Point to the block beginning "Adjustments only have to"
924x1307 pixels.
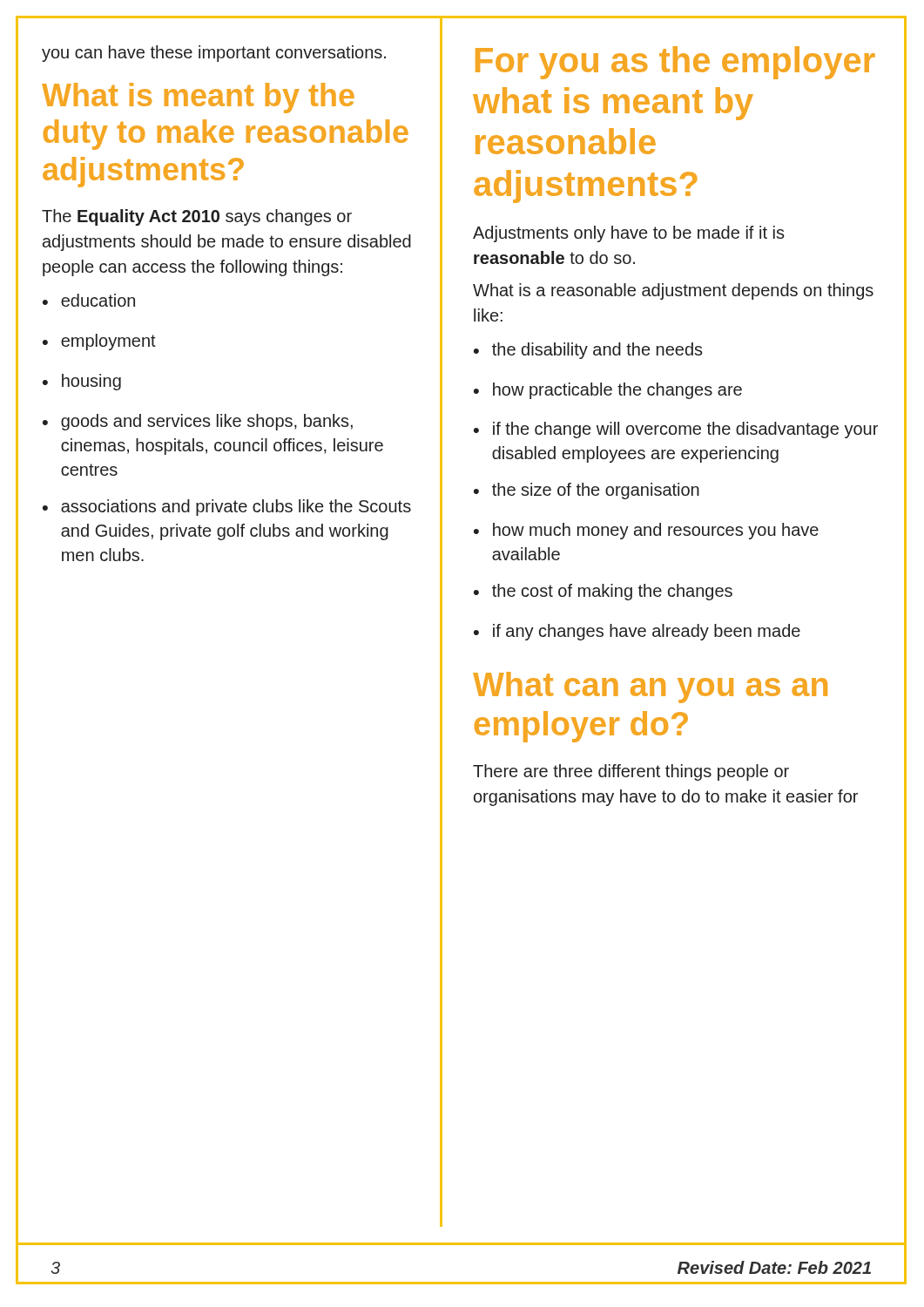[629, 245]
